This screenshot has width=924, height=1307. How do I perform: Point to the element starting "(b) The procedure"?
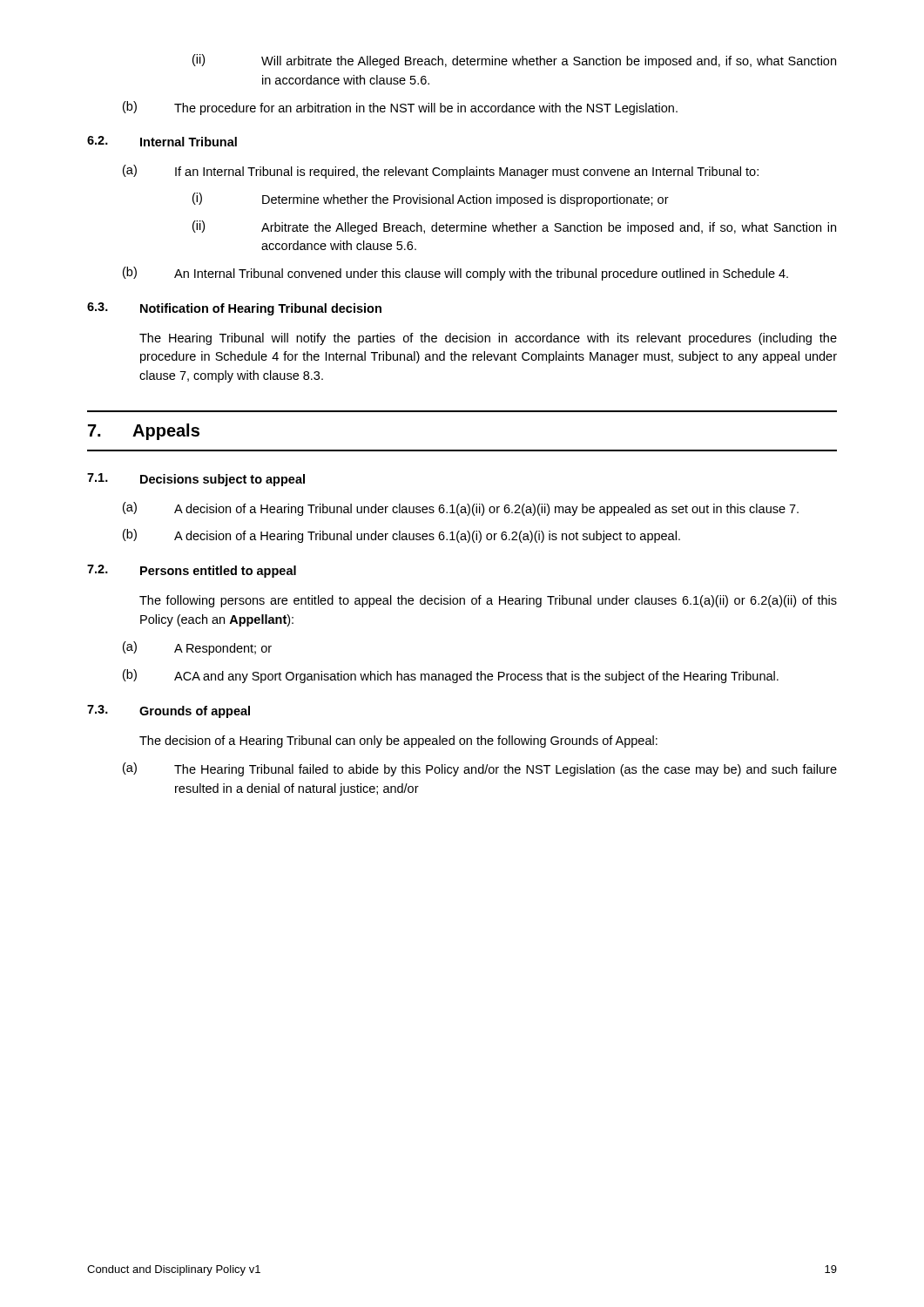[479, 108]
